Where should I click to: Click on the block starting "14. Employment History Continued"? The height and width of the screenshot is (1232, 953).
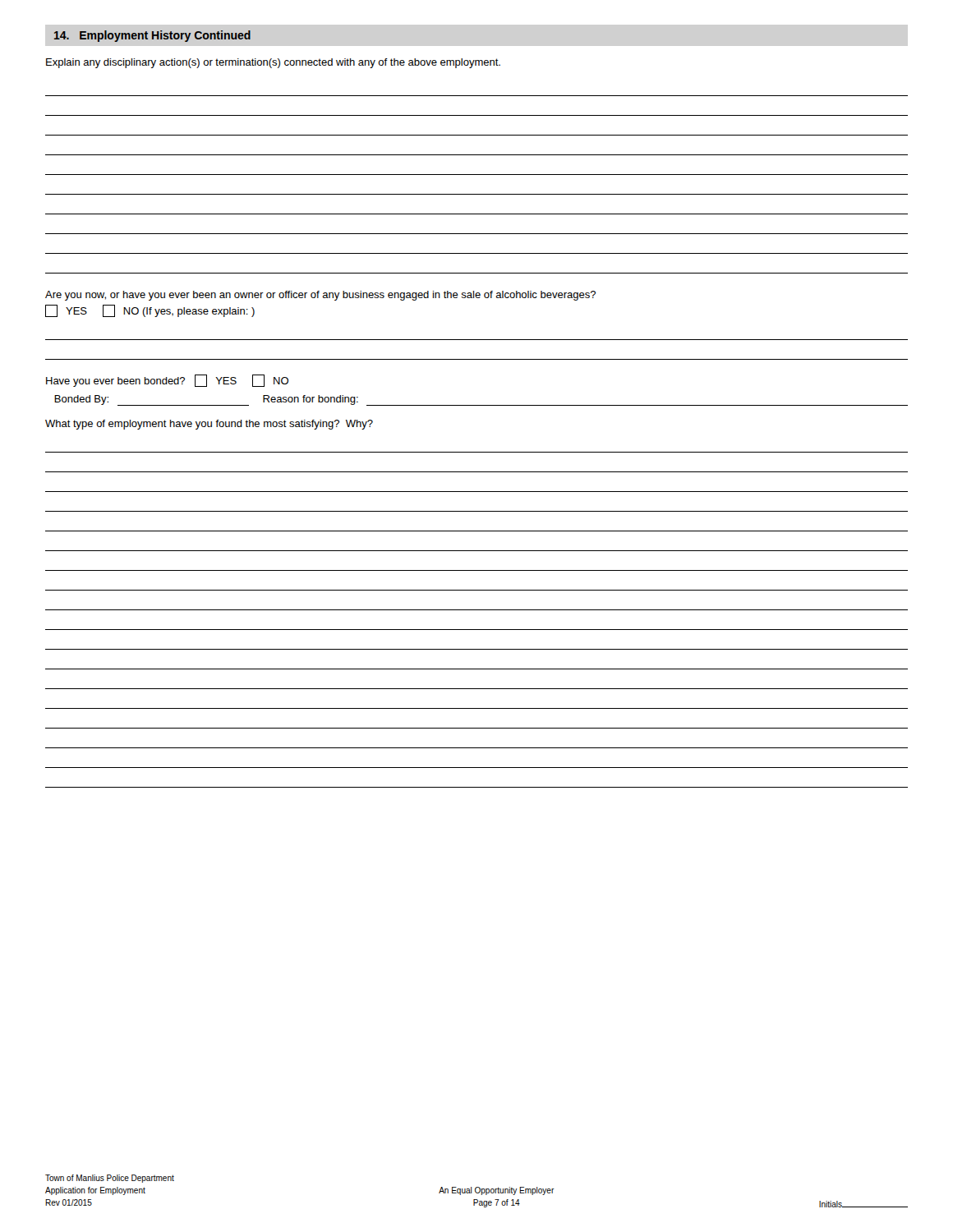pyautogui.click(x=152, y=36)
